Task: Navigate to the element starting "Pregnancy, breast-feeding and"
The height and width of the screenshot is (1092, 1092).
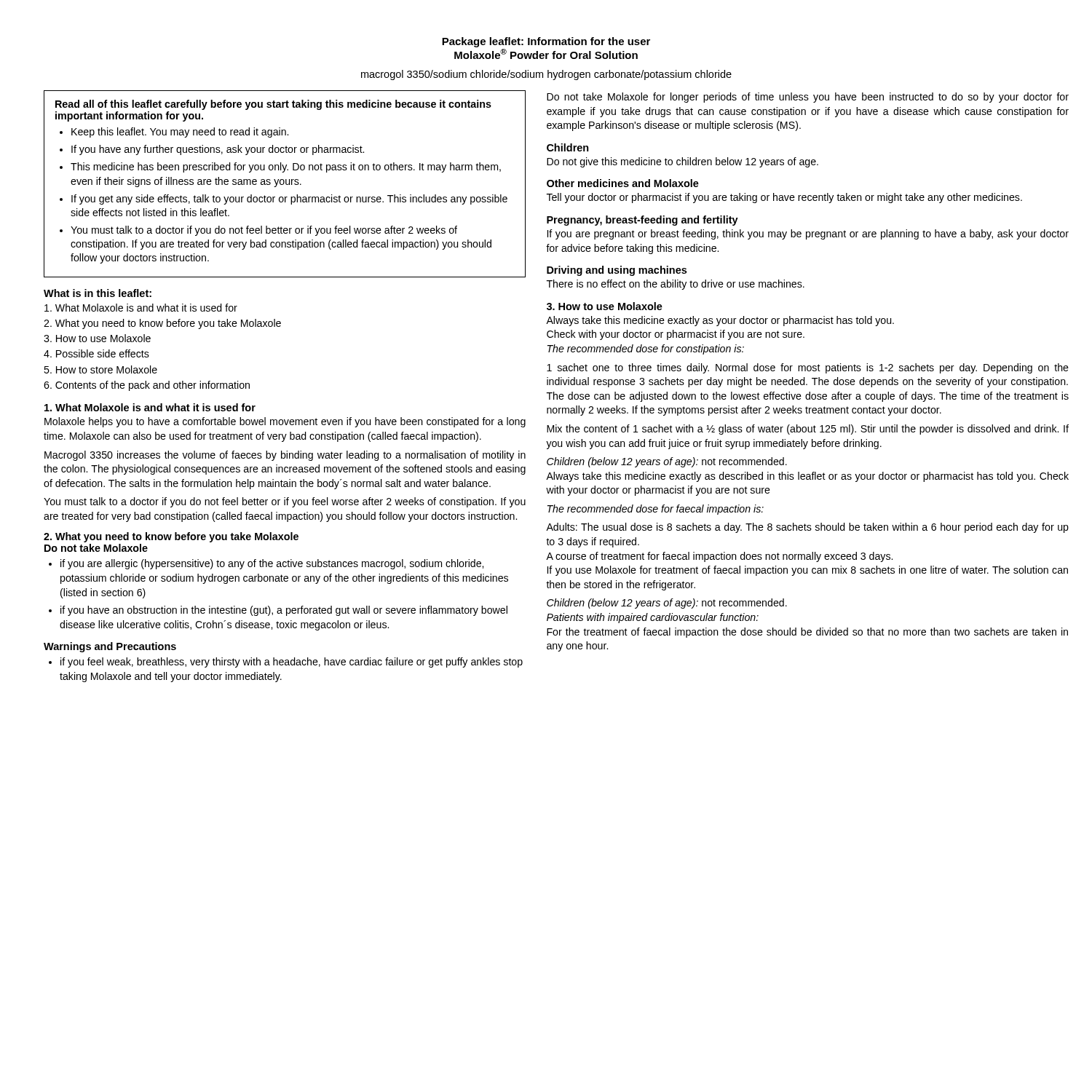Action: tap(642, 220)
